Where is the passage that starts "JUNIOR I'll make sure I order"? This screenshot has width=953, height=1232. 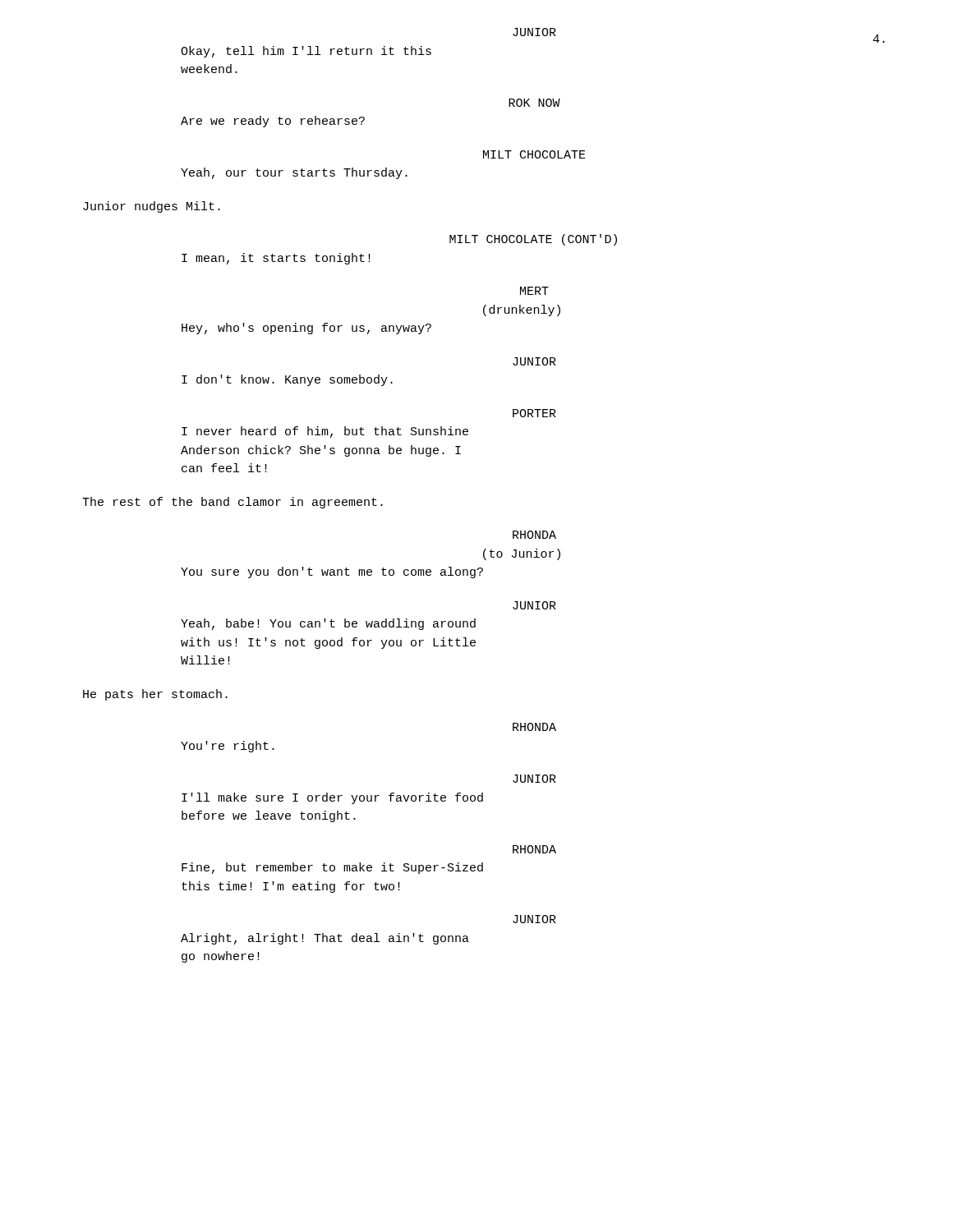(534, 779)
